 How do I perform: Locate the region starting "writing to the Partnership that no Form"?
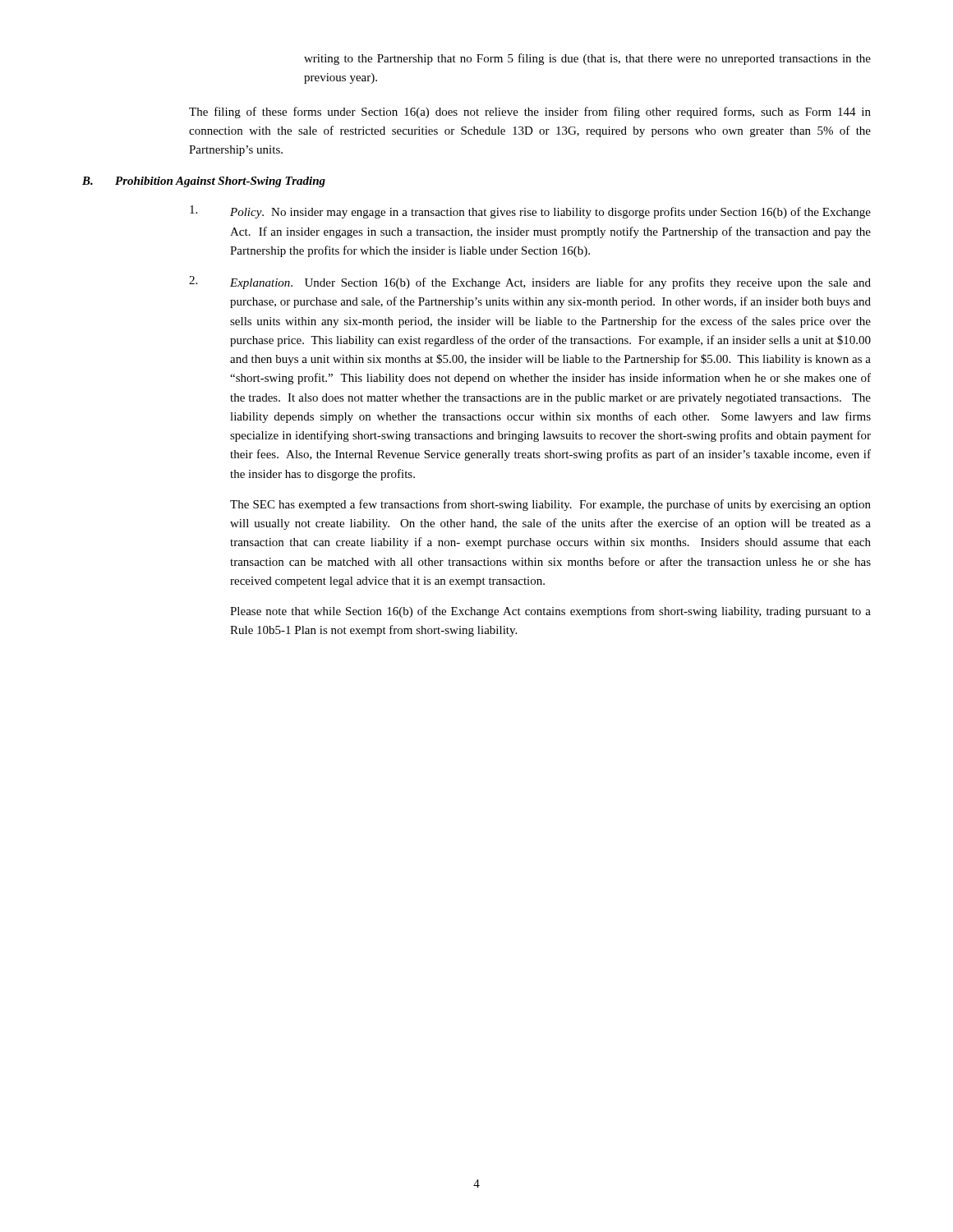[587, 68]
